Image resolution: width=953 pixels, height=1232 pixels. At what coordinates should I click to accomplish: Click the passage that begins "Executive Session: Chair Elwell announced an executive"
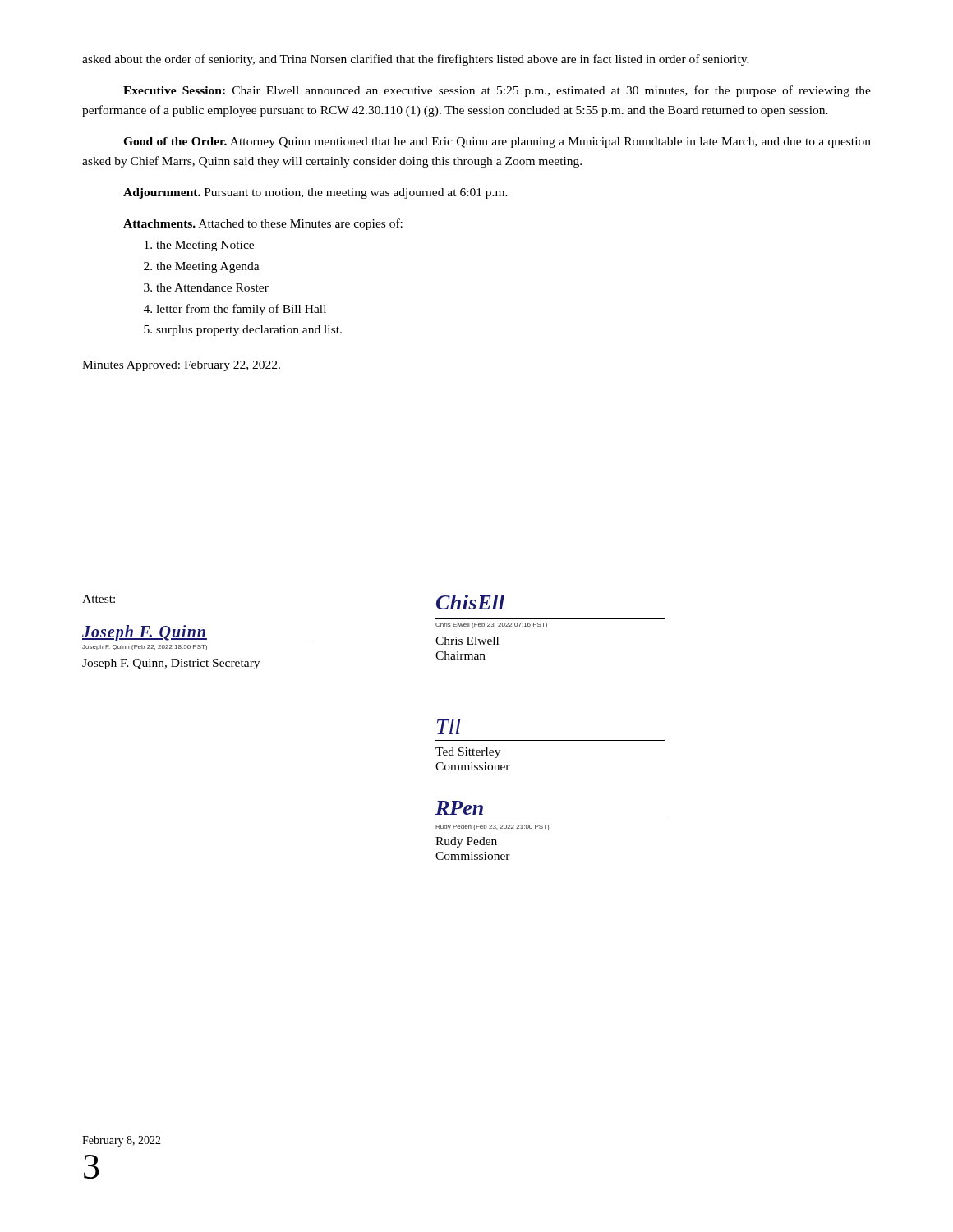(x=476, y=100)
